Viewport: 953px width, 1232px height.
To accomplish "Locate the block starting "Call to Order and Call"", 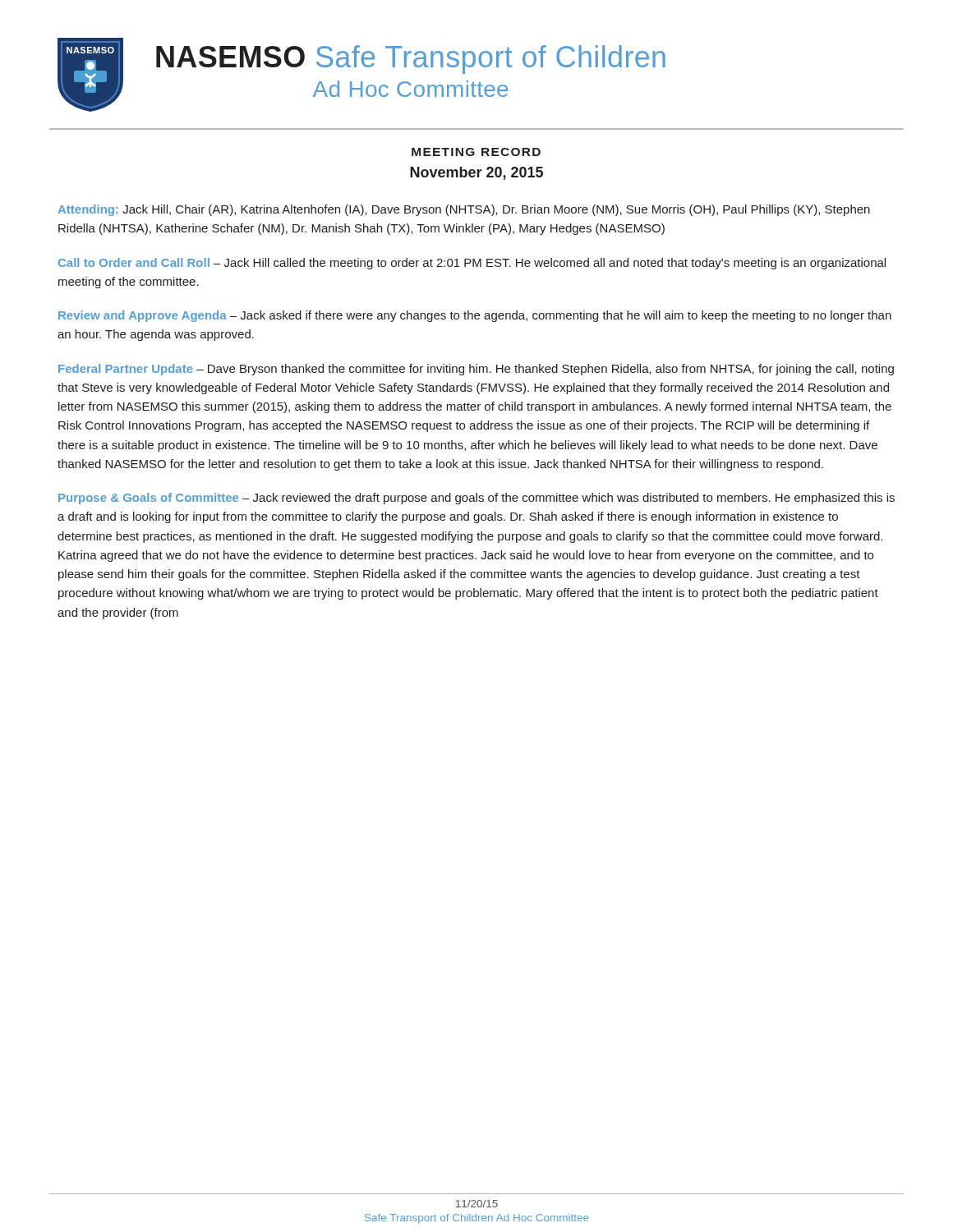I will coord(472,272).
